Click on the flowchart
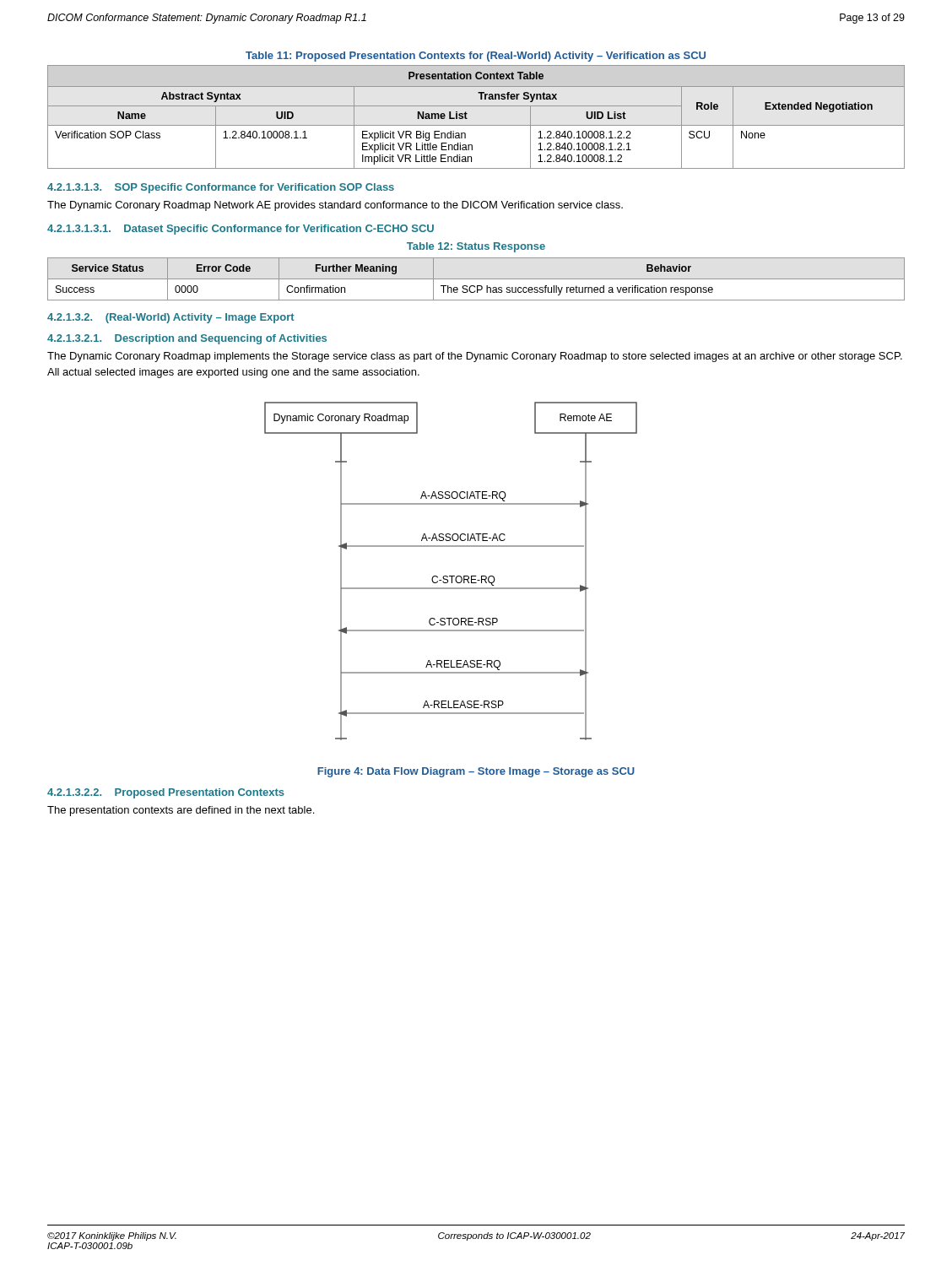Screen dimensions: 1266x952 click(x=476, y=576)
